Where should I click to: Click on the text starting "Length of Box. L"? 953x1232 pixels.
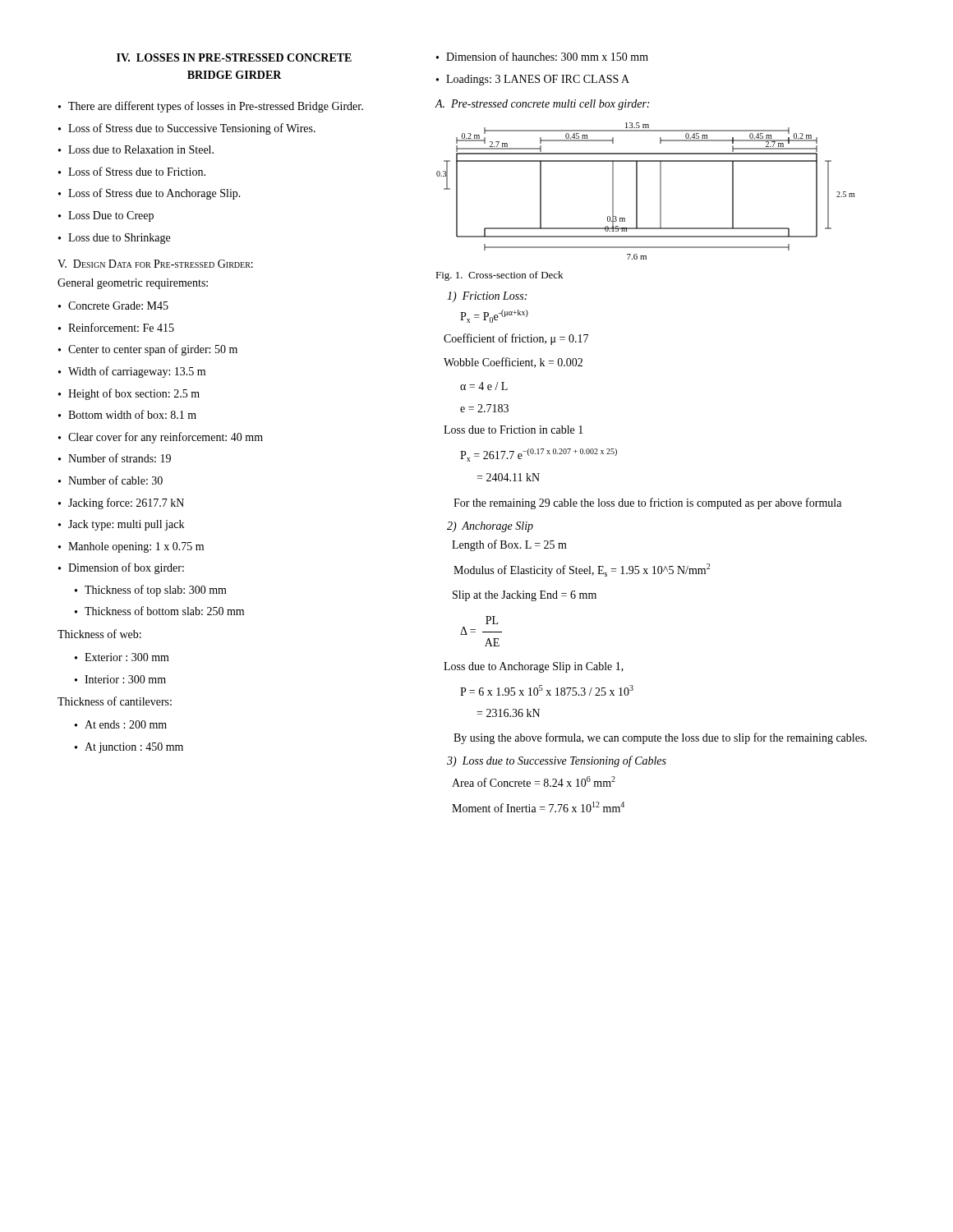509,545
